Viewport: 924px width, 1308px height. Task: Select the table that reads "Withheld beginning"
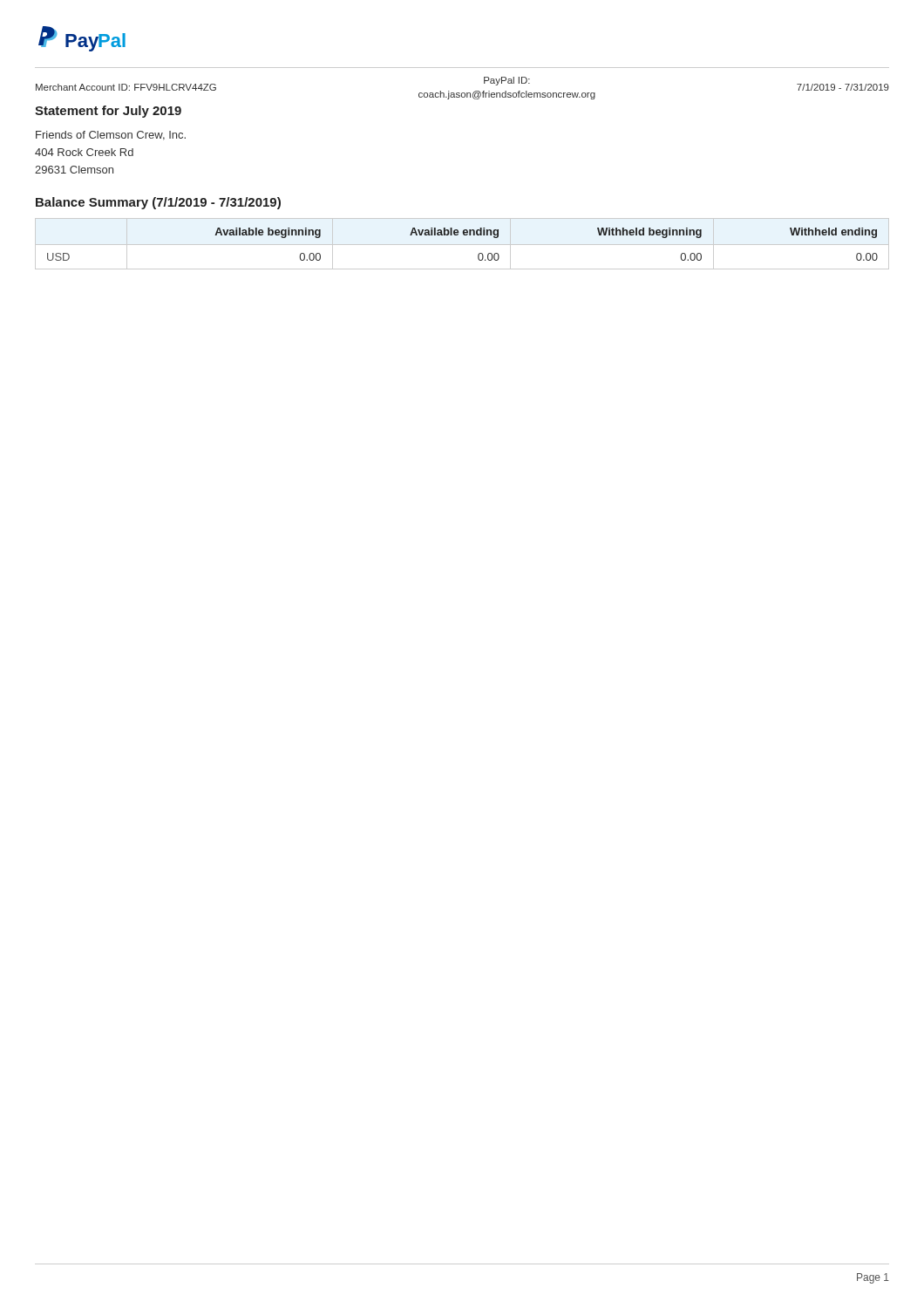tap(462, 244)
